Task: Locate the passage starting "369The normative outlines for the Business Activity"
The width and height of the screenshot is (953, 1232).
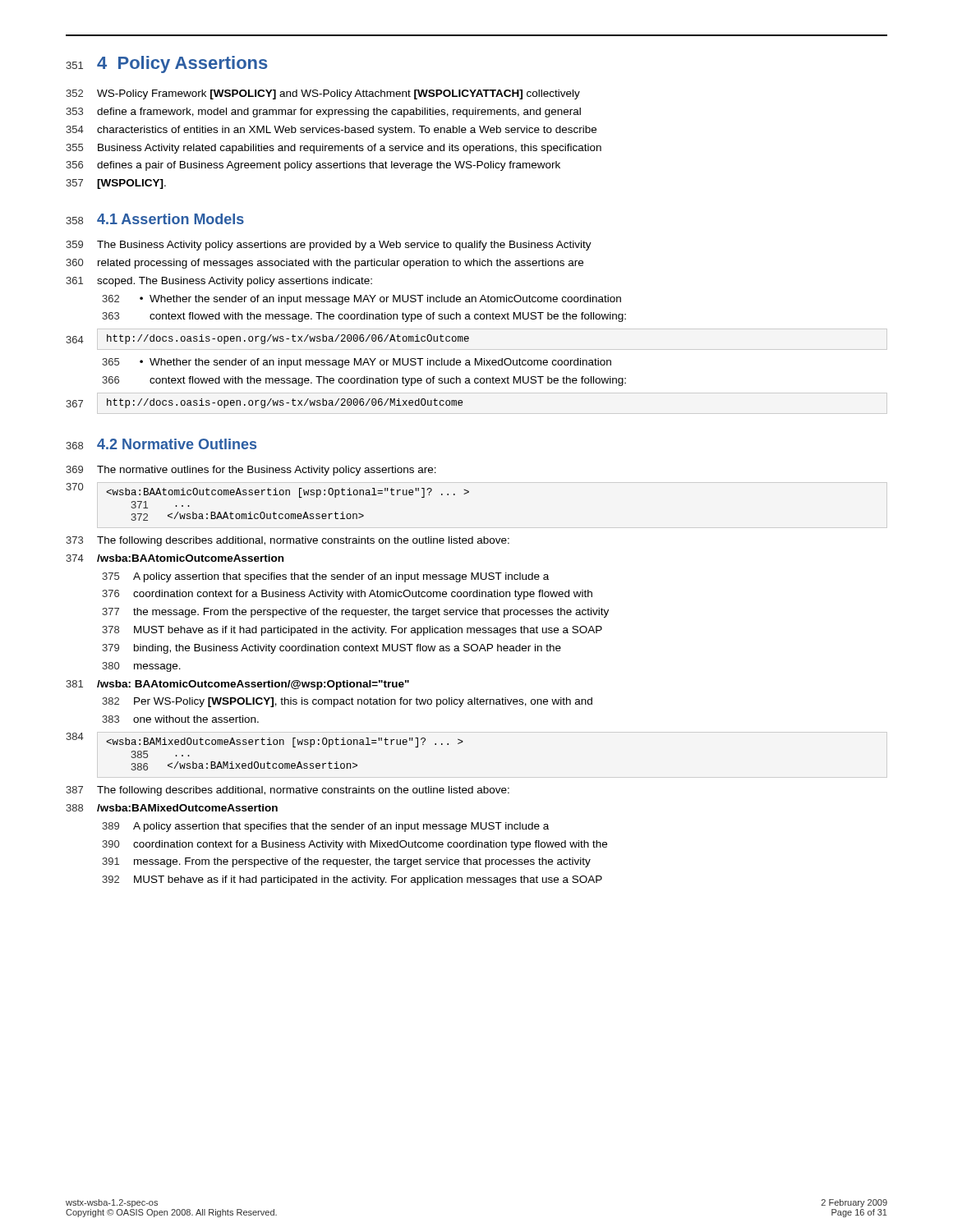Action: tap(251, 471)
